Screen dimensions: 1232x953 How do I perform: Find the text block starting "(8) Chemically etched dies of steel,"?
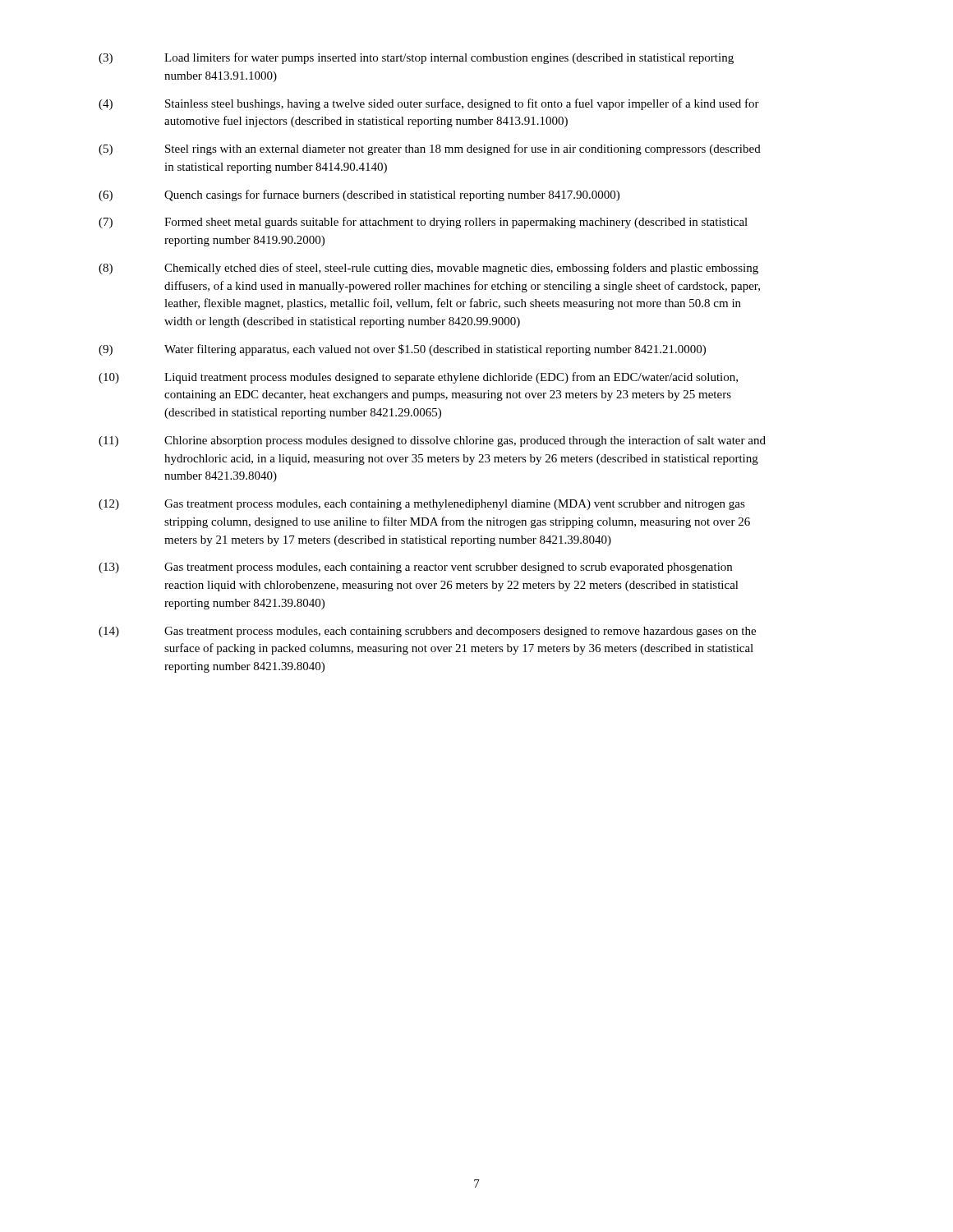435,295
